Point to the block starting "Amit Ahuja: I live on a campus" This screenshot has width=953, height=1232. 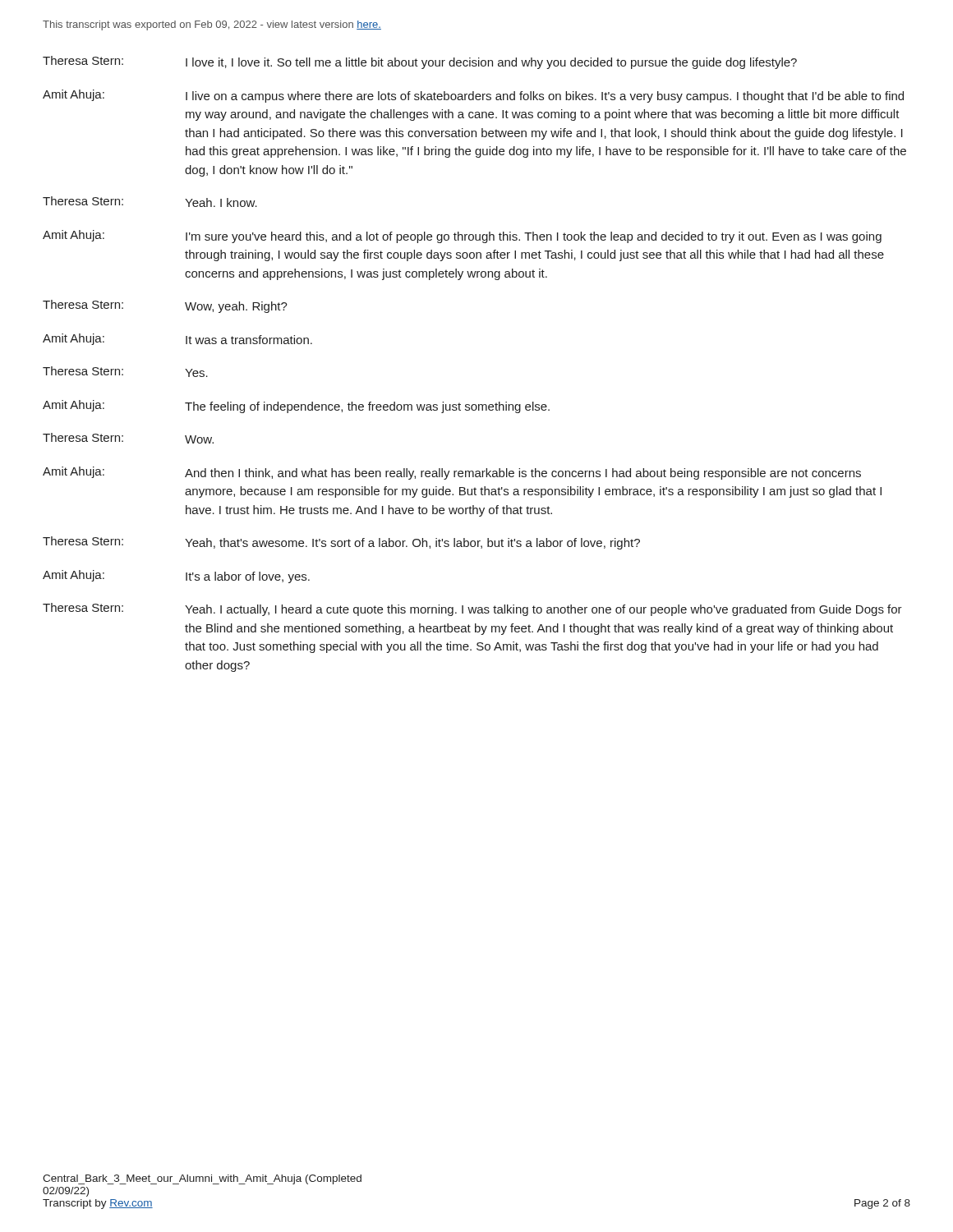pyautogui.click(x=476, y=133)
